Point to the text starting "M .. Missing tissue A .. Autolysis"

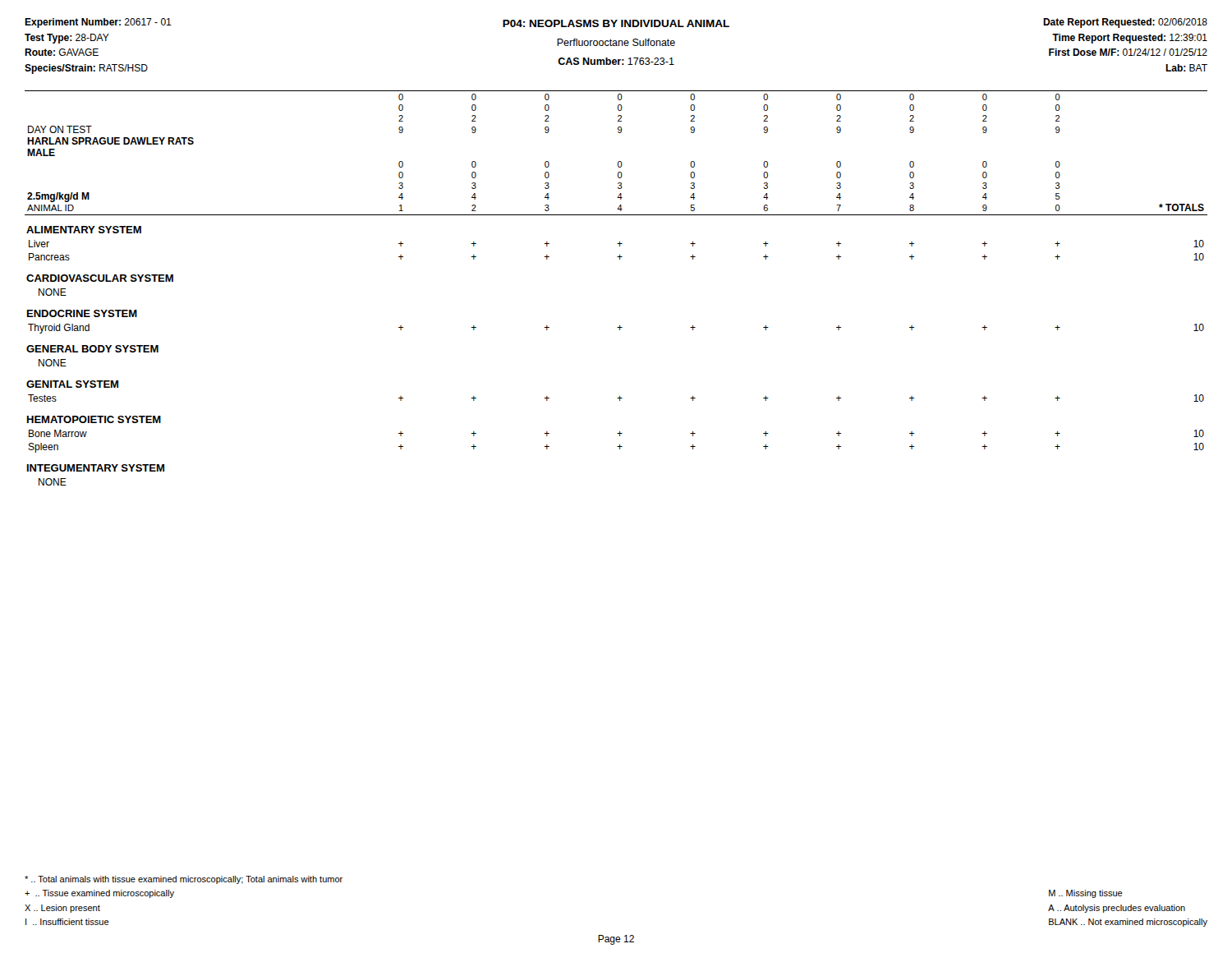coord(1128,908)
